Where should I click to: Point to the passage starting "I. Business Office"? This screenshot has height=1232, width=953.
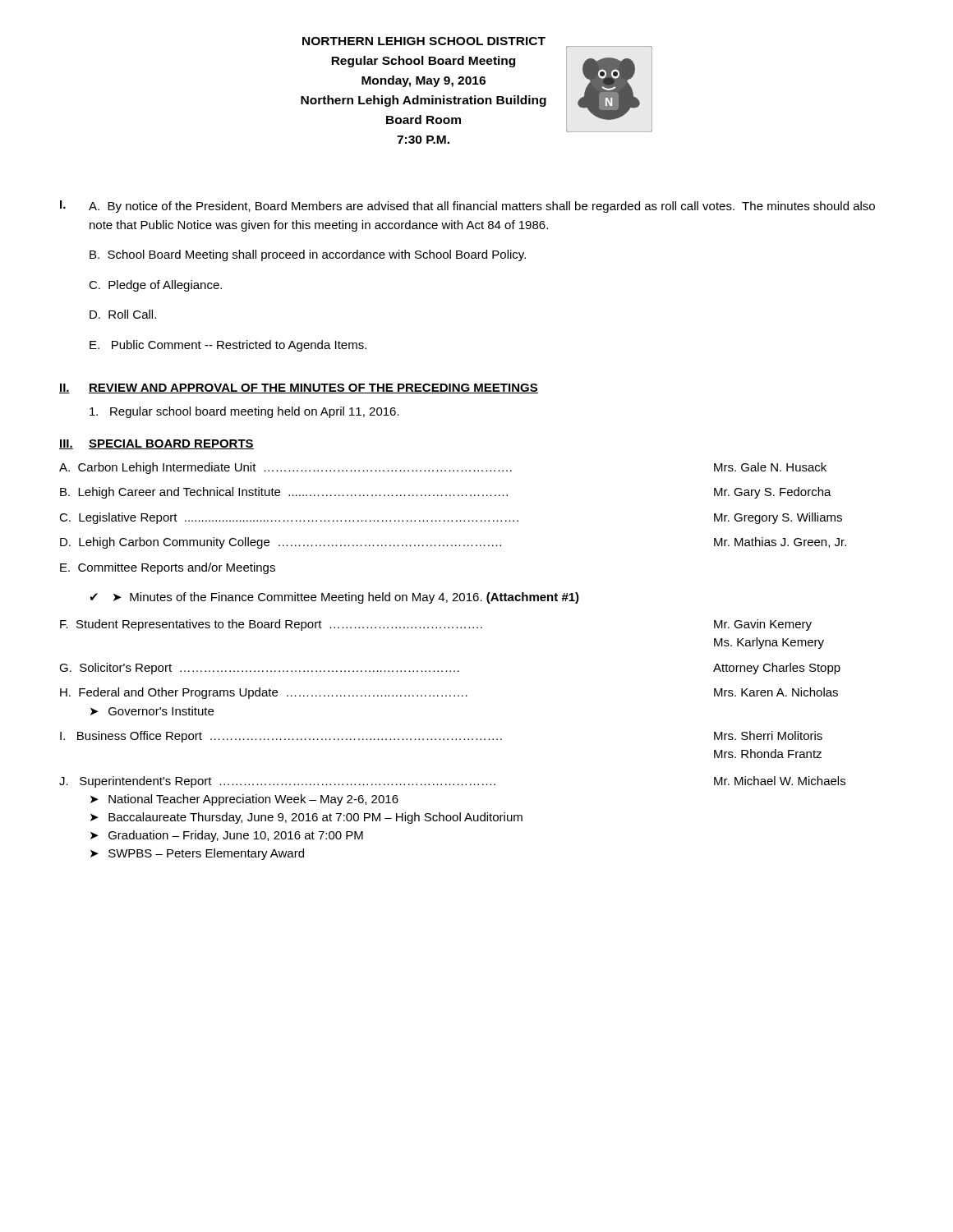pos(476,745)
